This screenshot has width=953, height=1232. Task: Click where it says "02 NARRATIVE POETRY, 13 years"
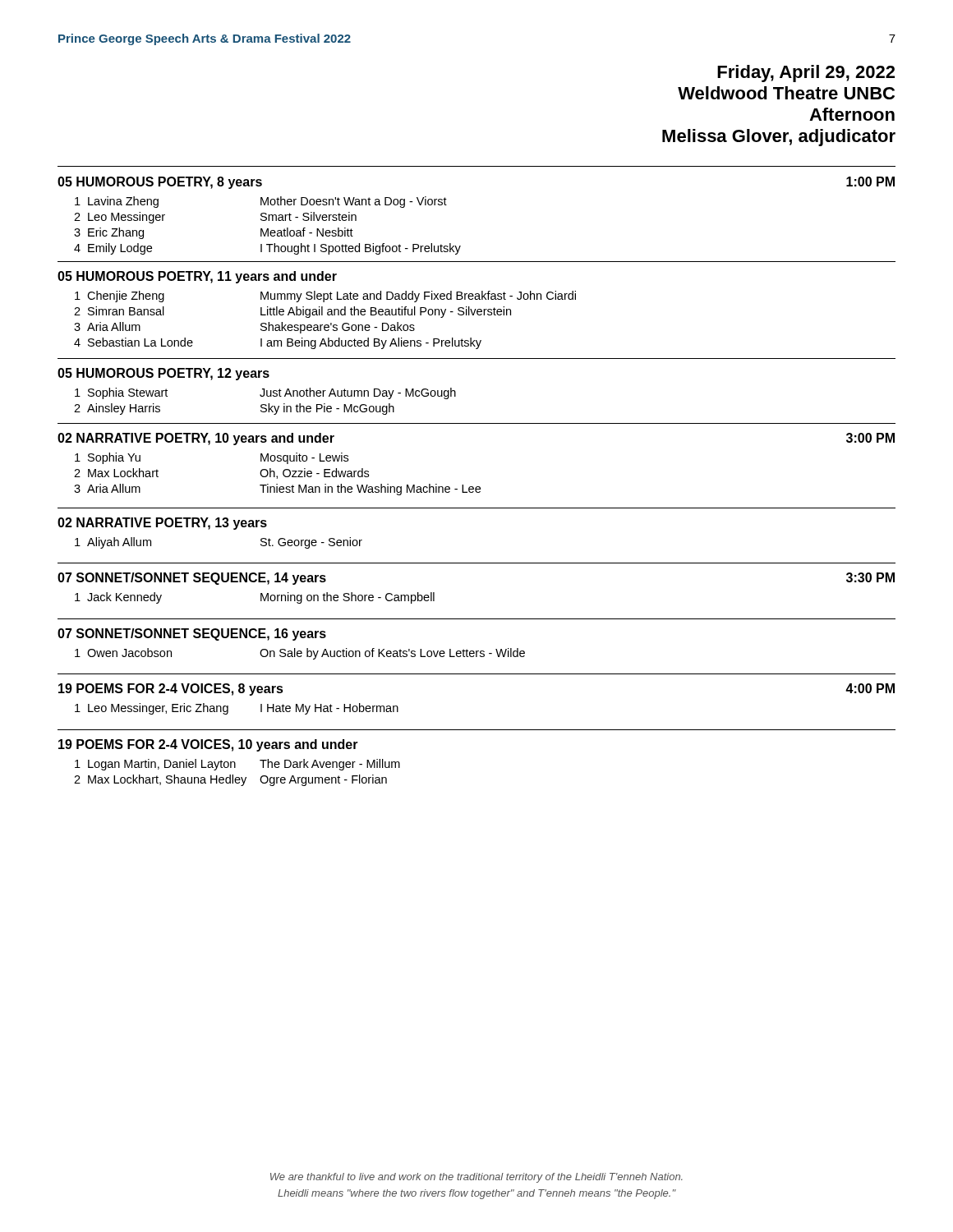(162, 524)
